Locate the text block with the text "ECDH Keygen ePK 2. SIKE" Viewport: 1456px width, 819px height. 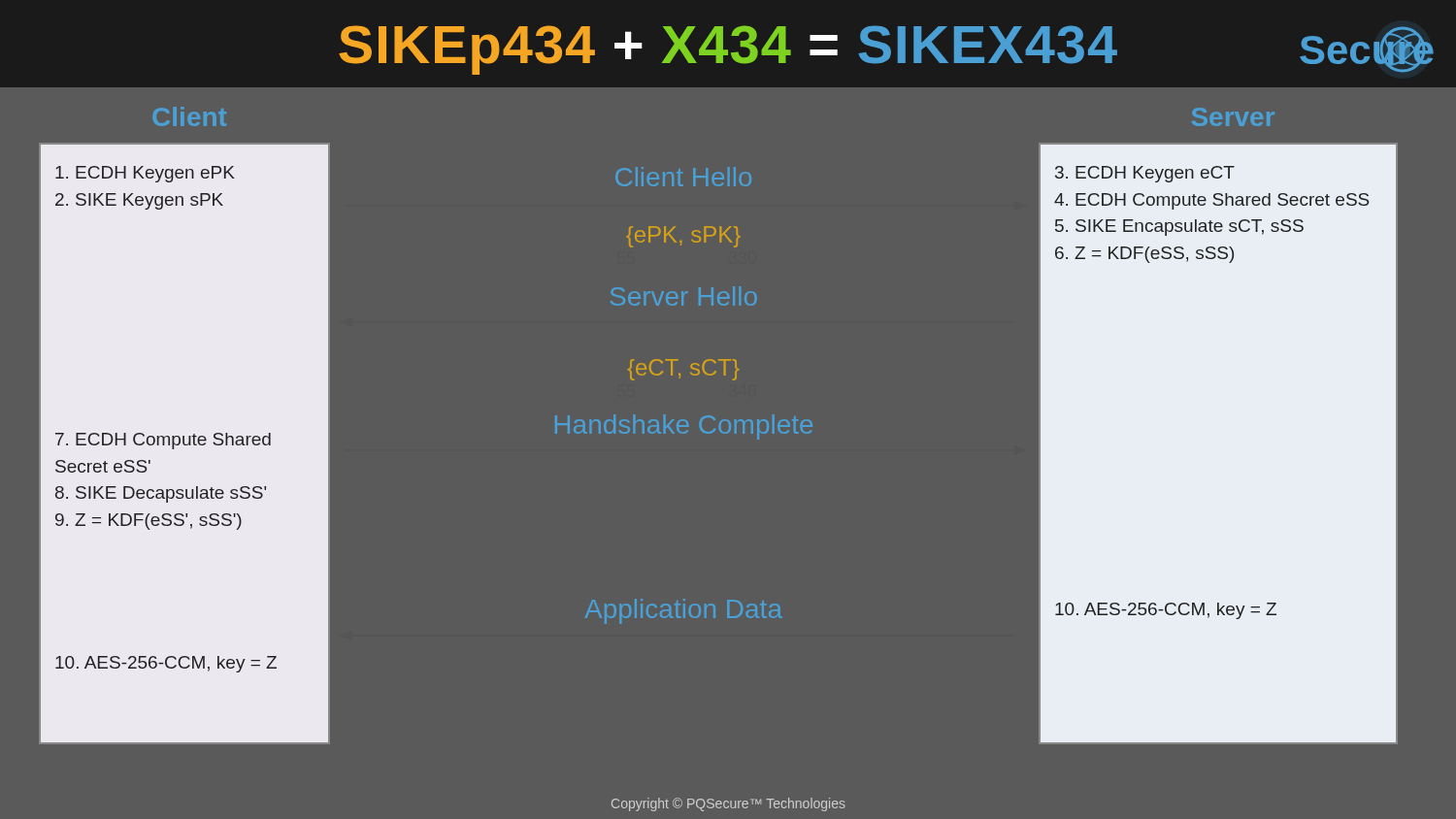click(x=145, y=174)
